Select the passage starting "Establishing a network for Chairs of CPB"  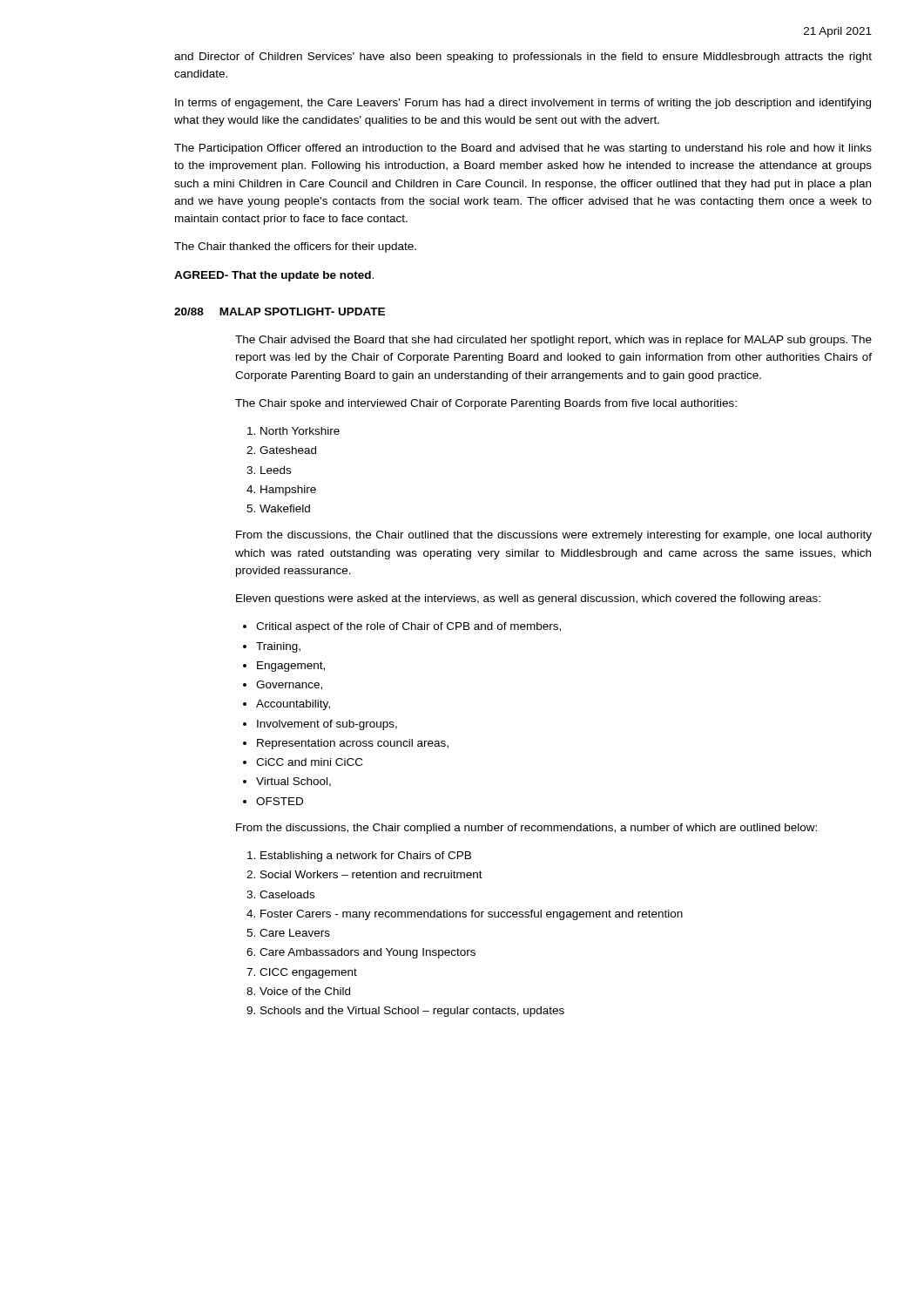click(366, 855)
